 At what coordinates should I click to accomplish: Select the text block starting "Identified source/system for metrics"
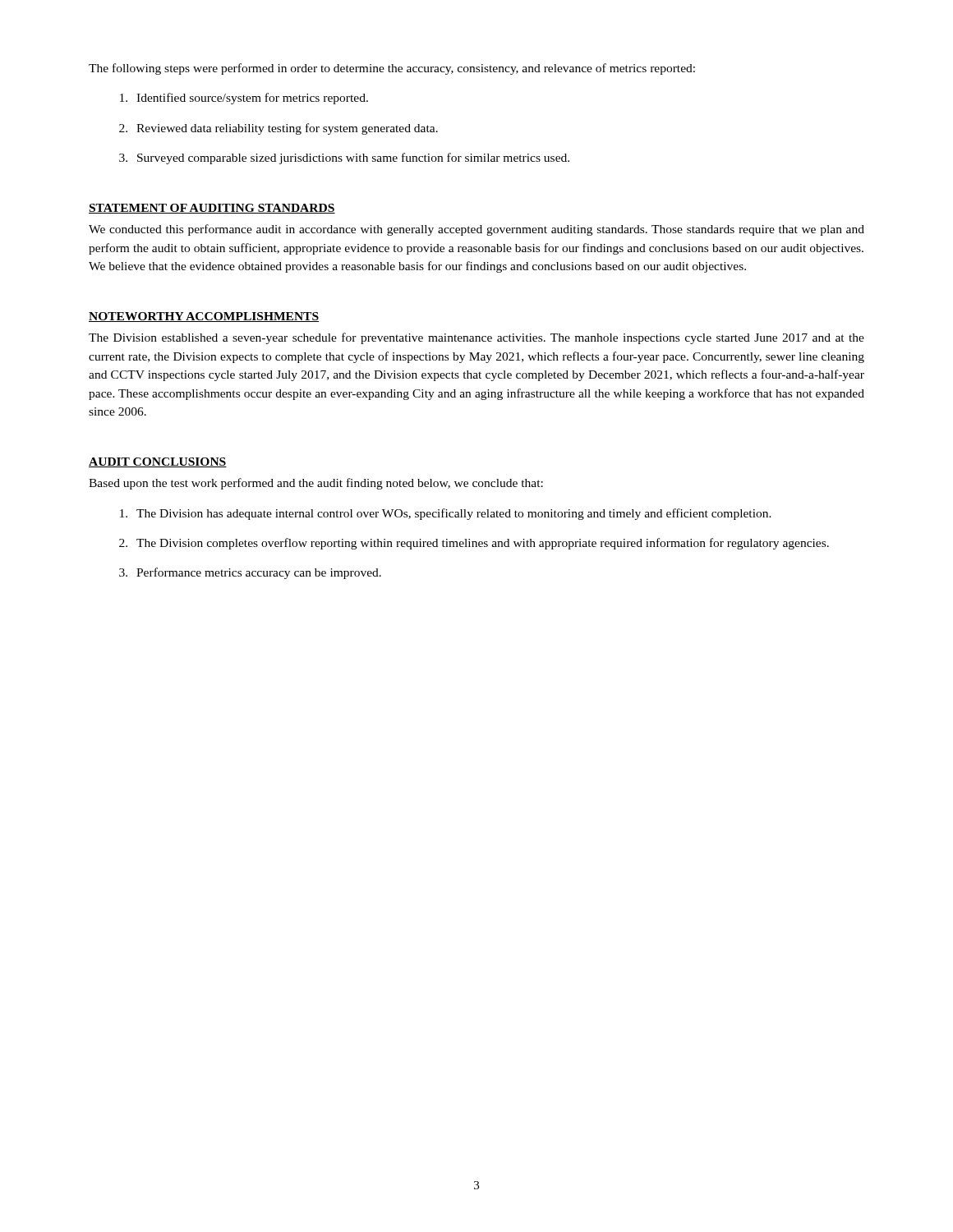[x=244, y=99]
